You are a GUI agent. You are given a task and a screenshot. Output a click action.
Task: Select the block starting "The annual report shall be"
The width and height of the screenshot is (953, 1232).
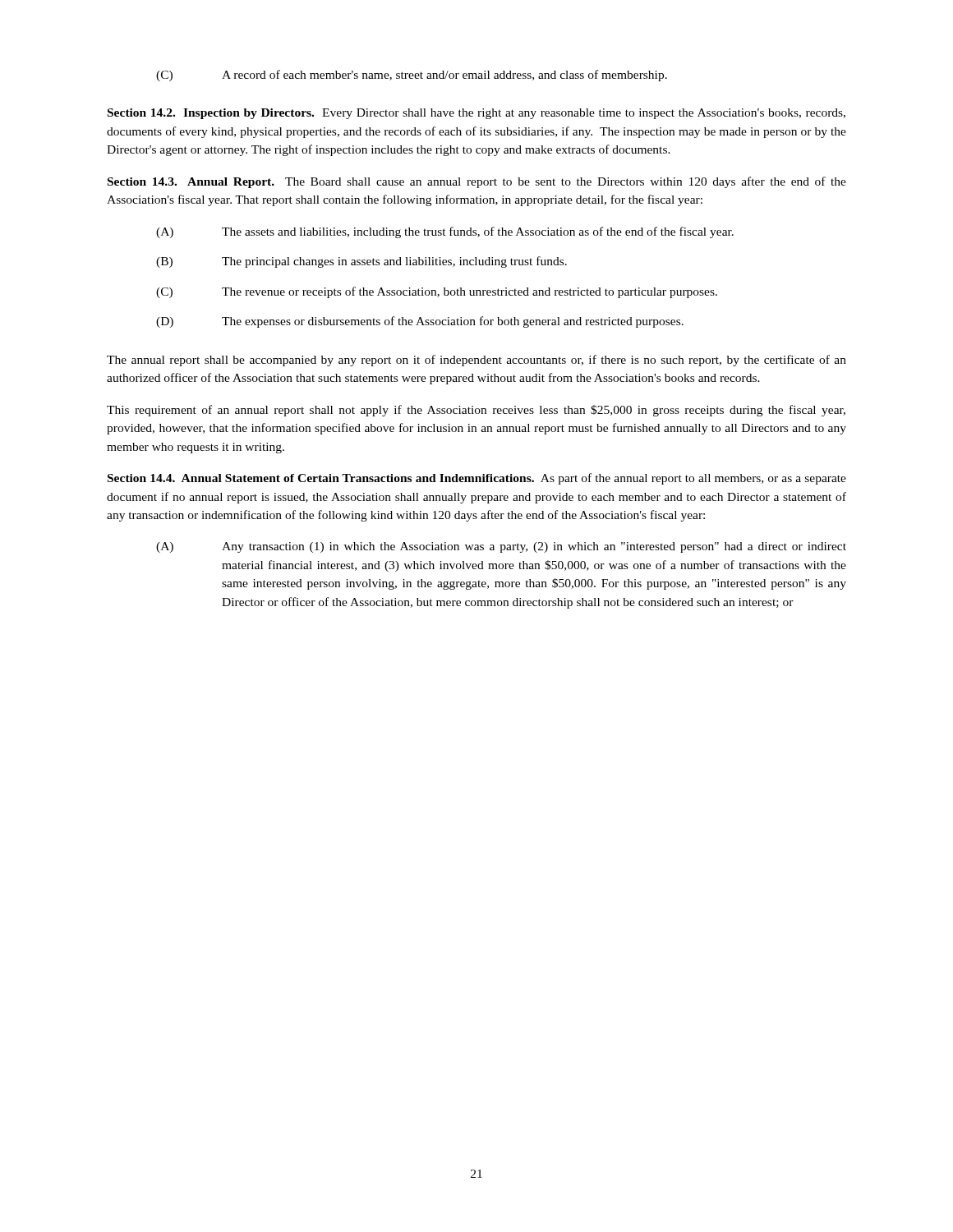tap(476, 369)
